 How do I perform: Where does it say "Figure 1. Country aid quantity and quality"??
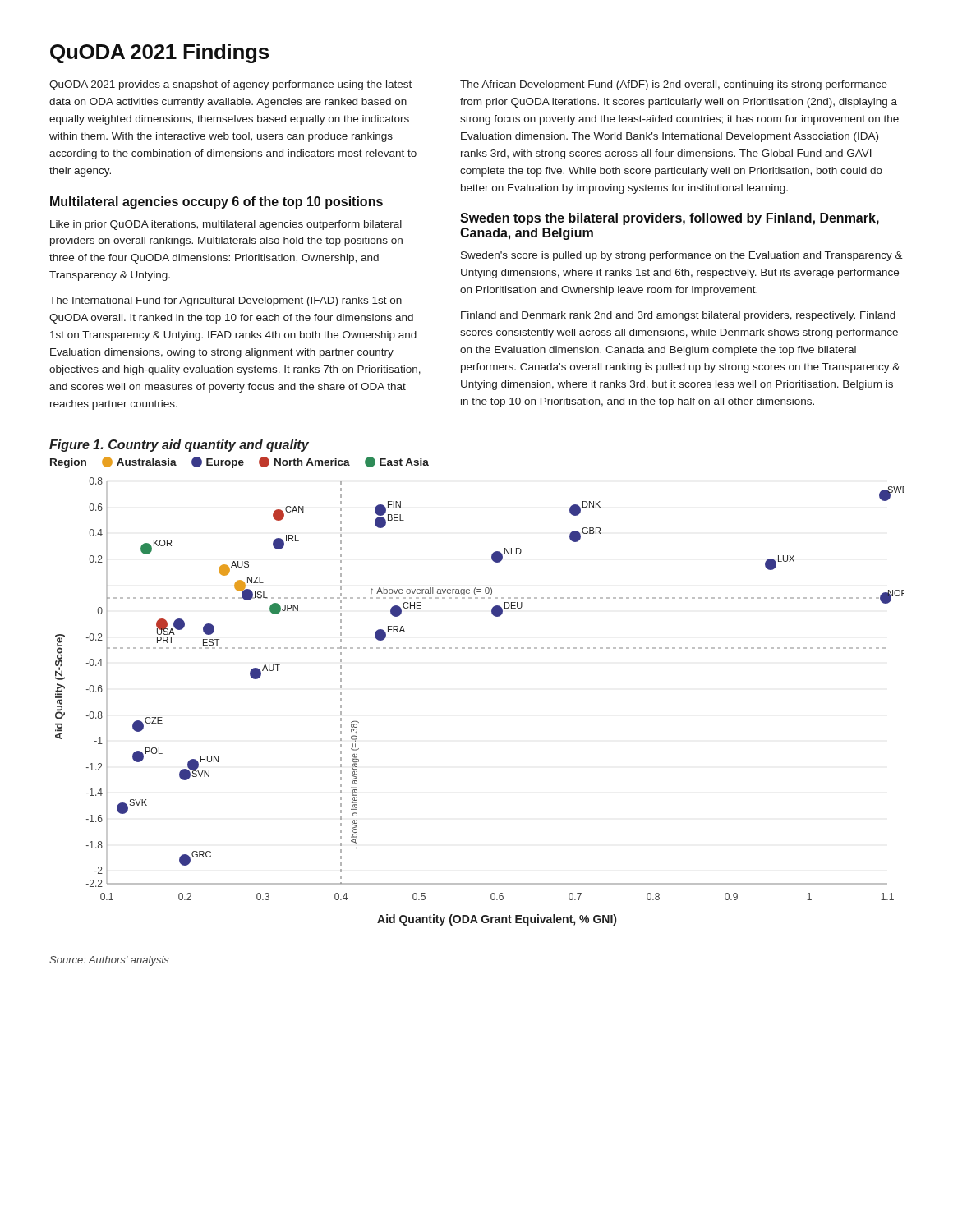pyautogui.click(x=179, y=444)
